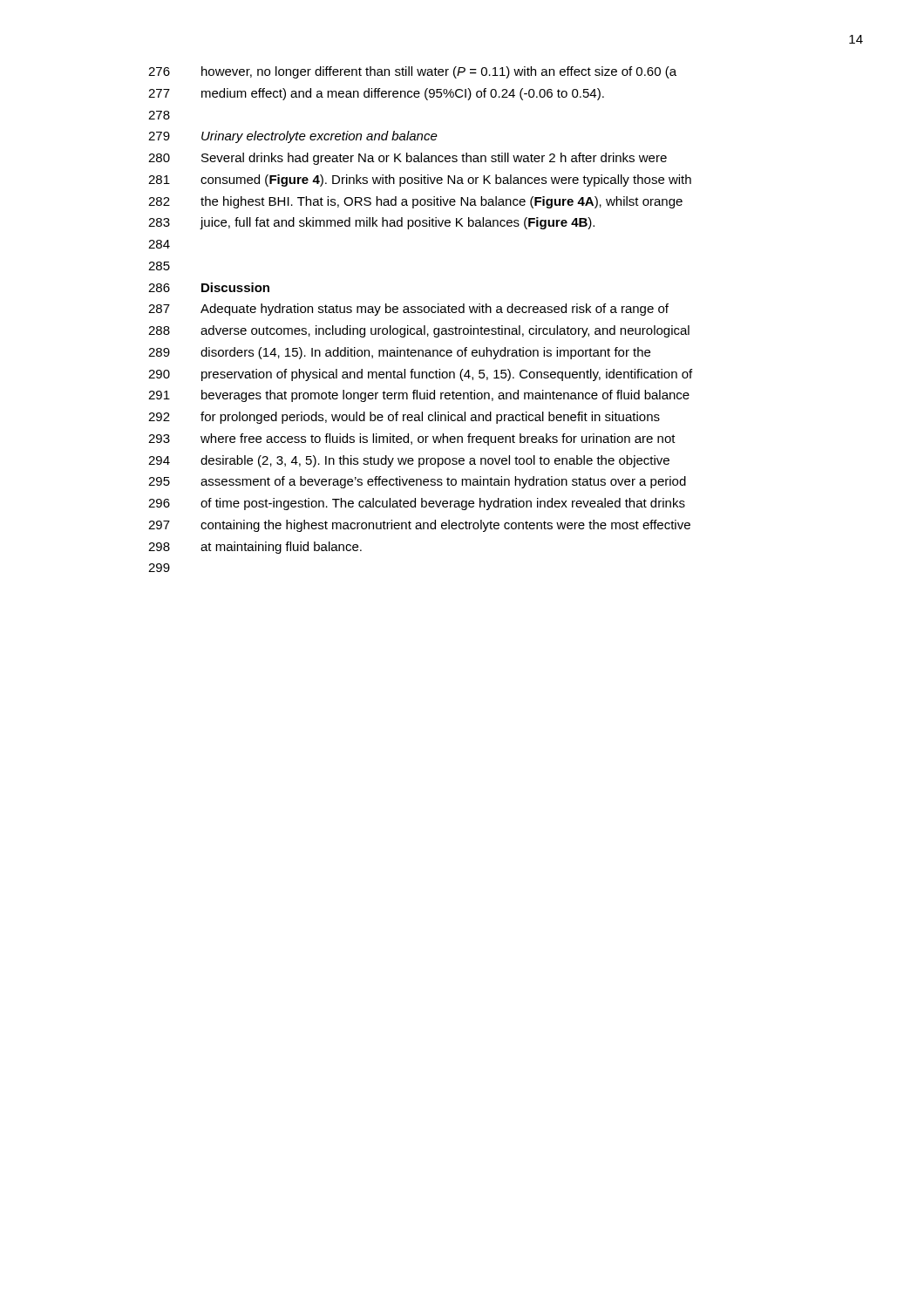Click the passage that begins "282 the highest BHI."
Image resolution: width=924 pixels, height=1308 pixels.
501,201
